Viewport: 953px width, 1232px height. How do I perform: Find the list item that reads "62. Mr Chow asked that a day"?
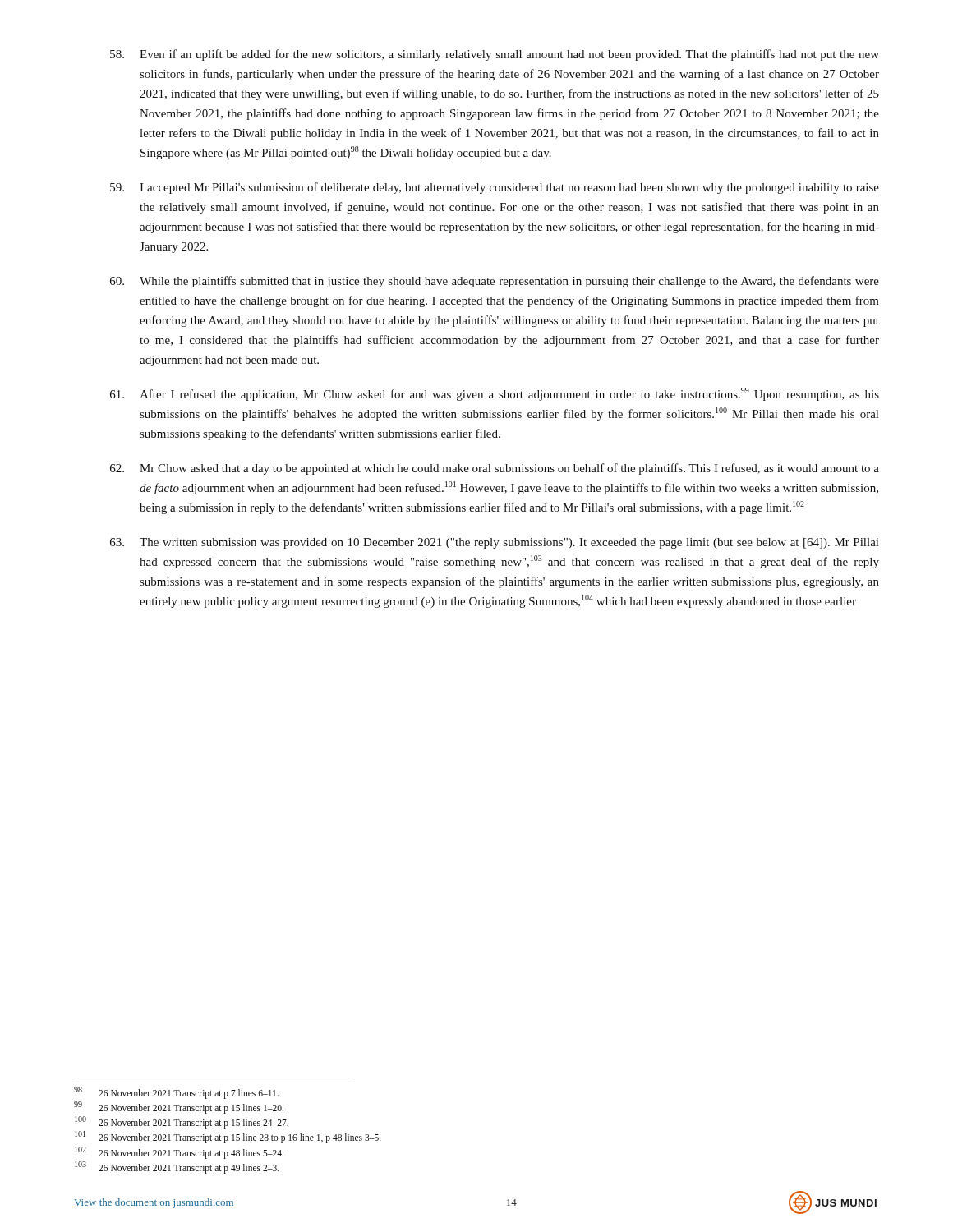(476, 488)
